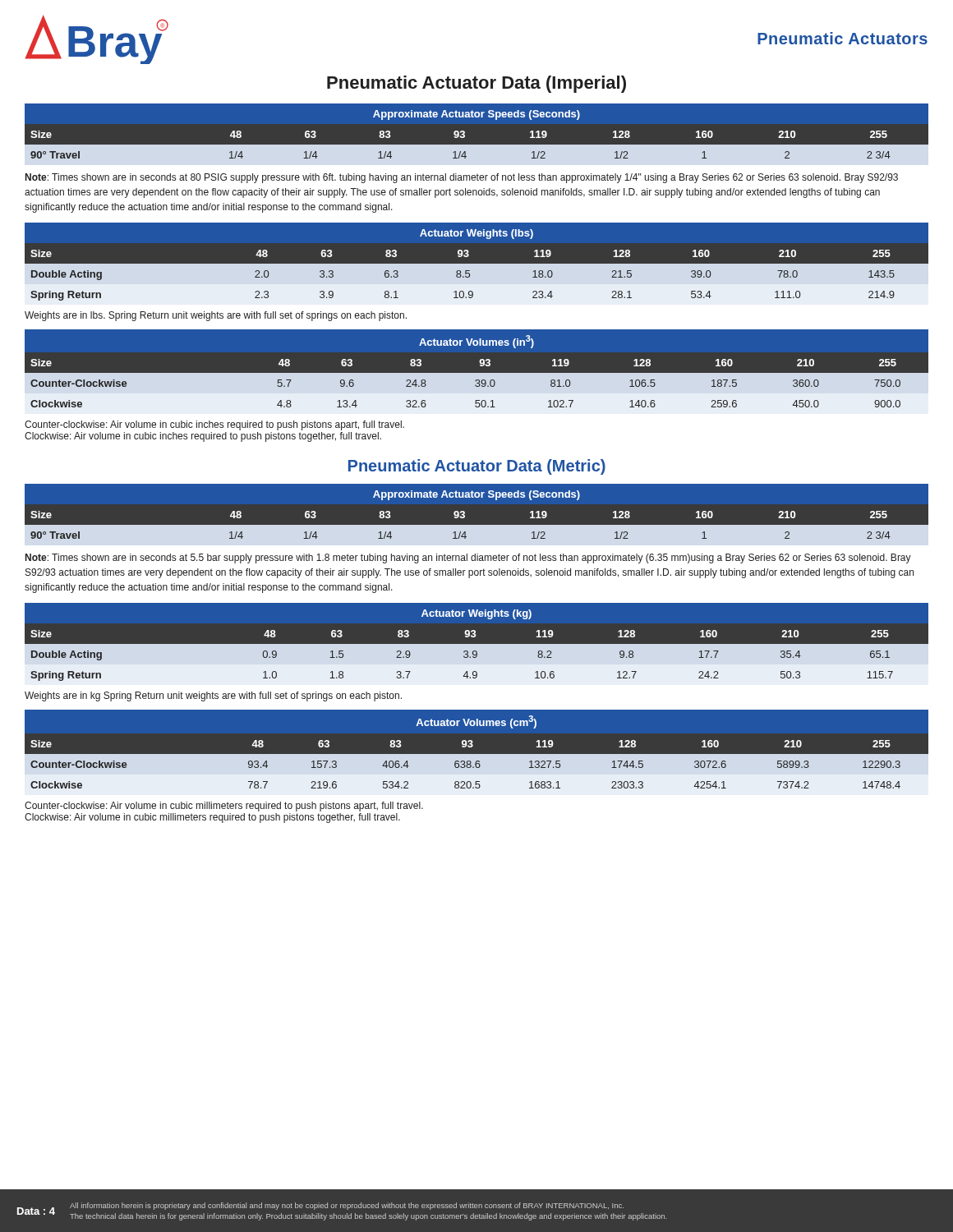The image size is (953, 1232).
Task: Click on the table containing "Actuator Volumes (in 3"
Action: pyautogui.click(x=476, y=372)
